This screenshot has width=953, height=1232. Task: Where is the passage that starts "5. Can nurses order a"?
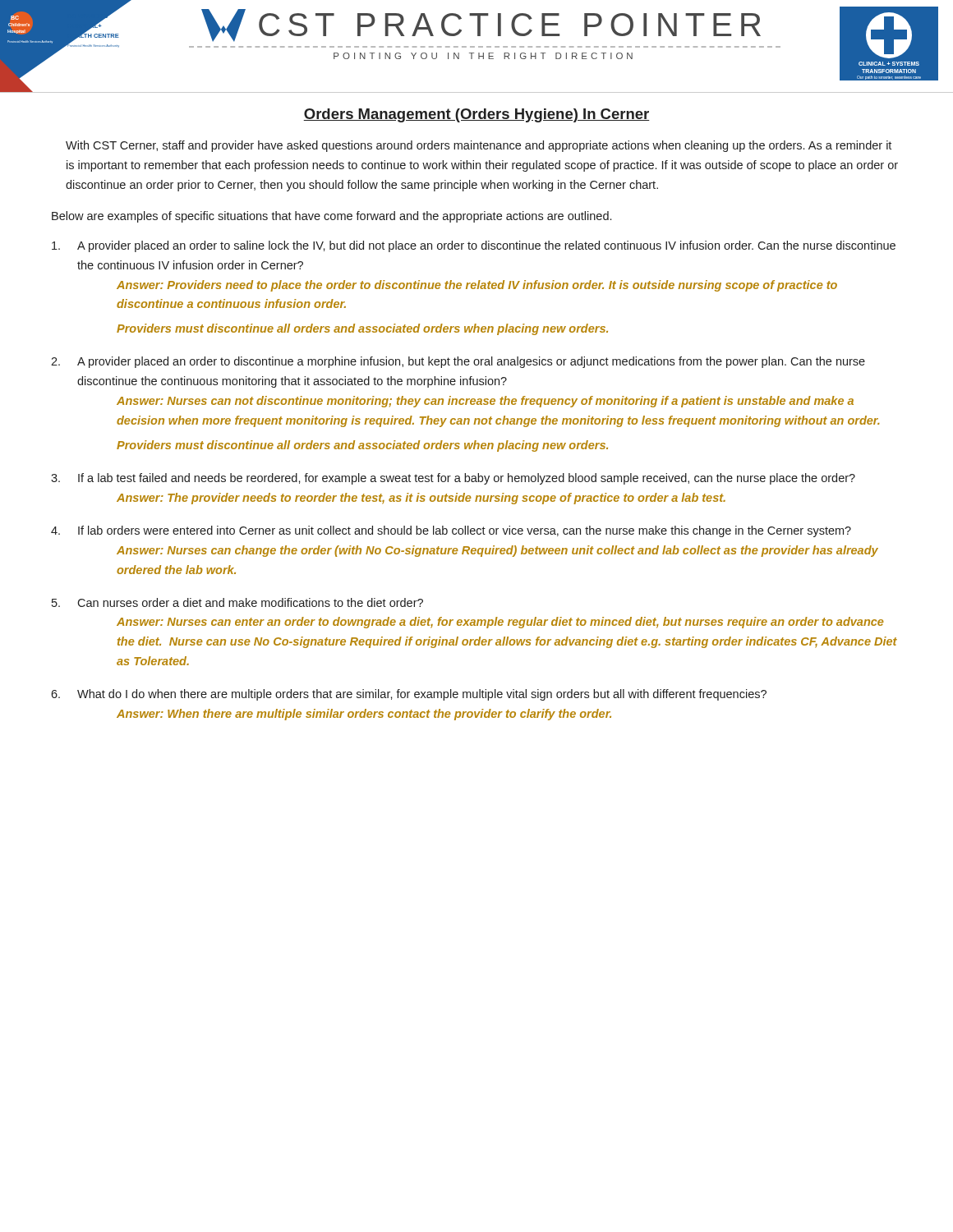476,633
